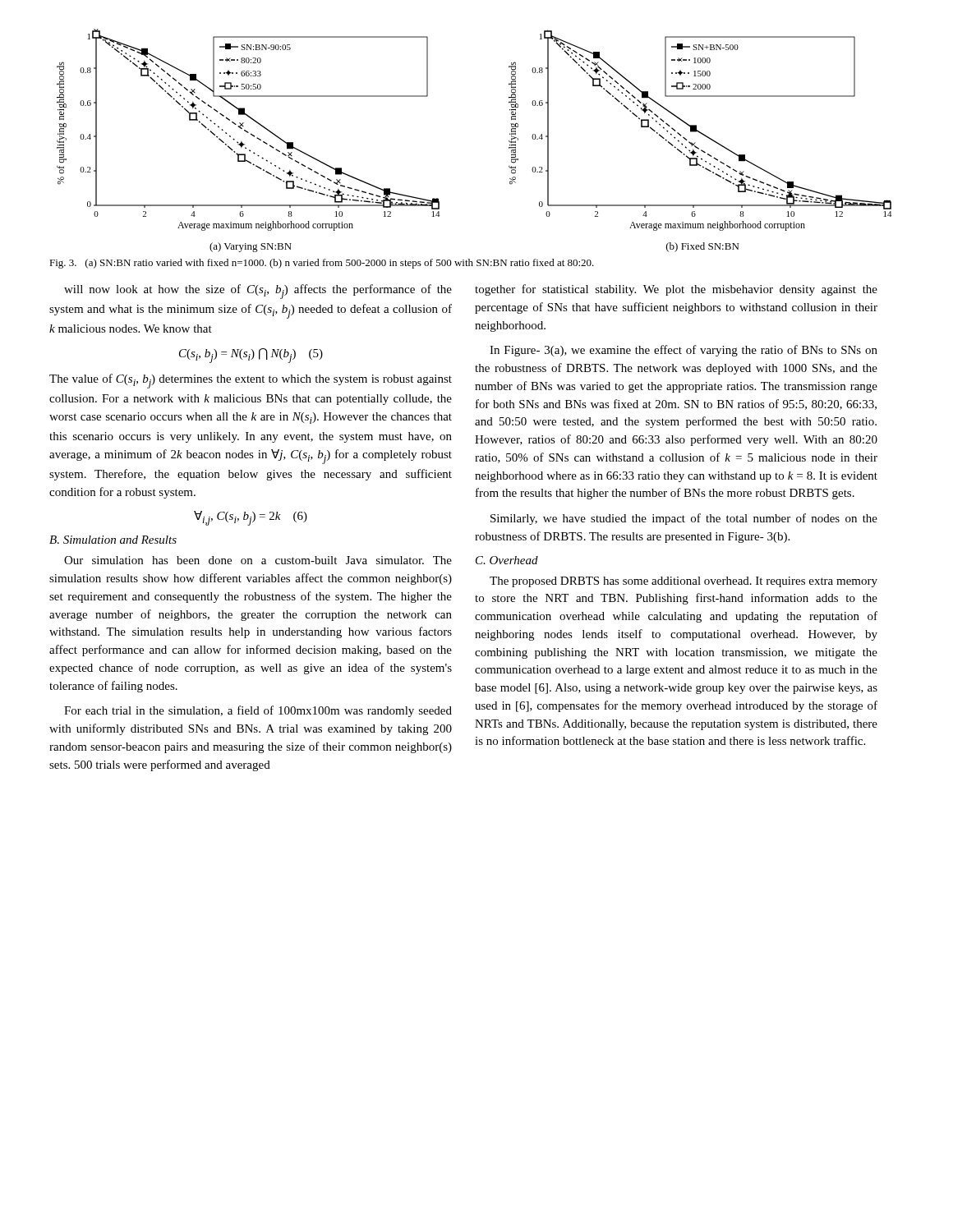Locate the element starting "C(si, bj) = N(si) ⋂ N(bj)"
Image resolution: width=953 pixels, height=1232 pixels.
[251, 355]
